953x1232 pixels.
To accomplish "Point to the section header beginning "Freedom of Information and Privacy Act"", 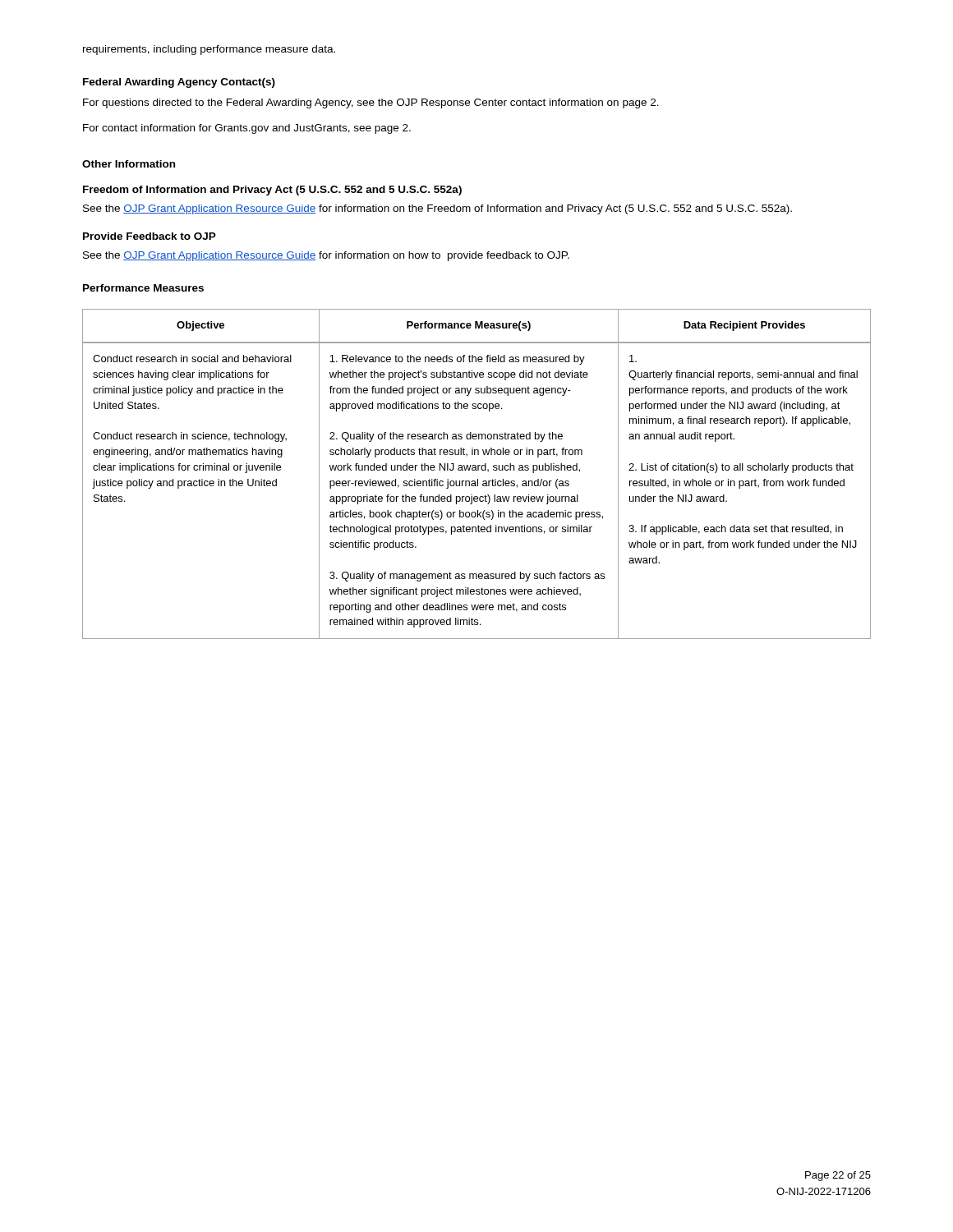I will (x=272, y=189).
